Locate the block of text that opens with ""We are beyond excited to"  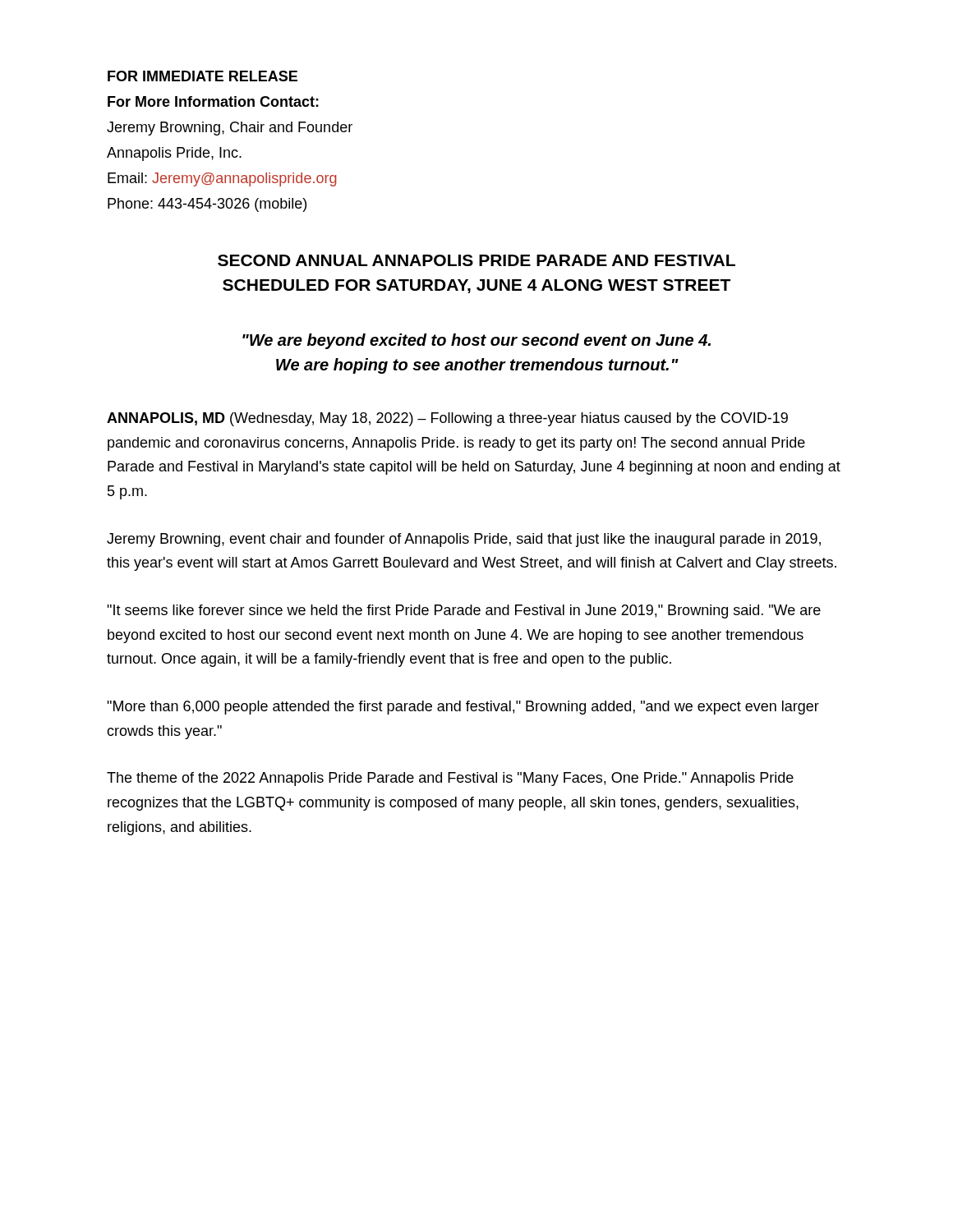476,352
